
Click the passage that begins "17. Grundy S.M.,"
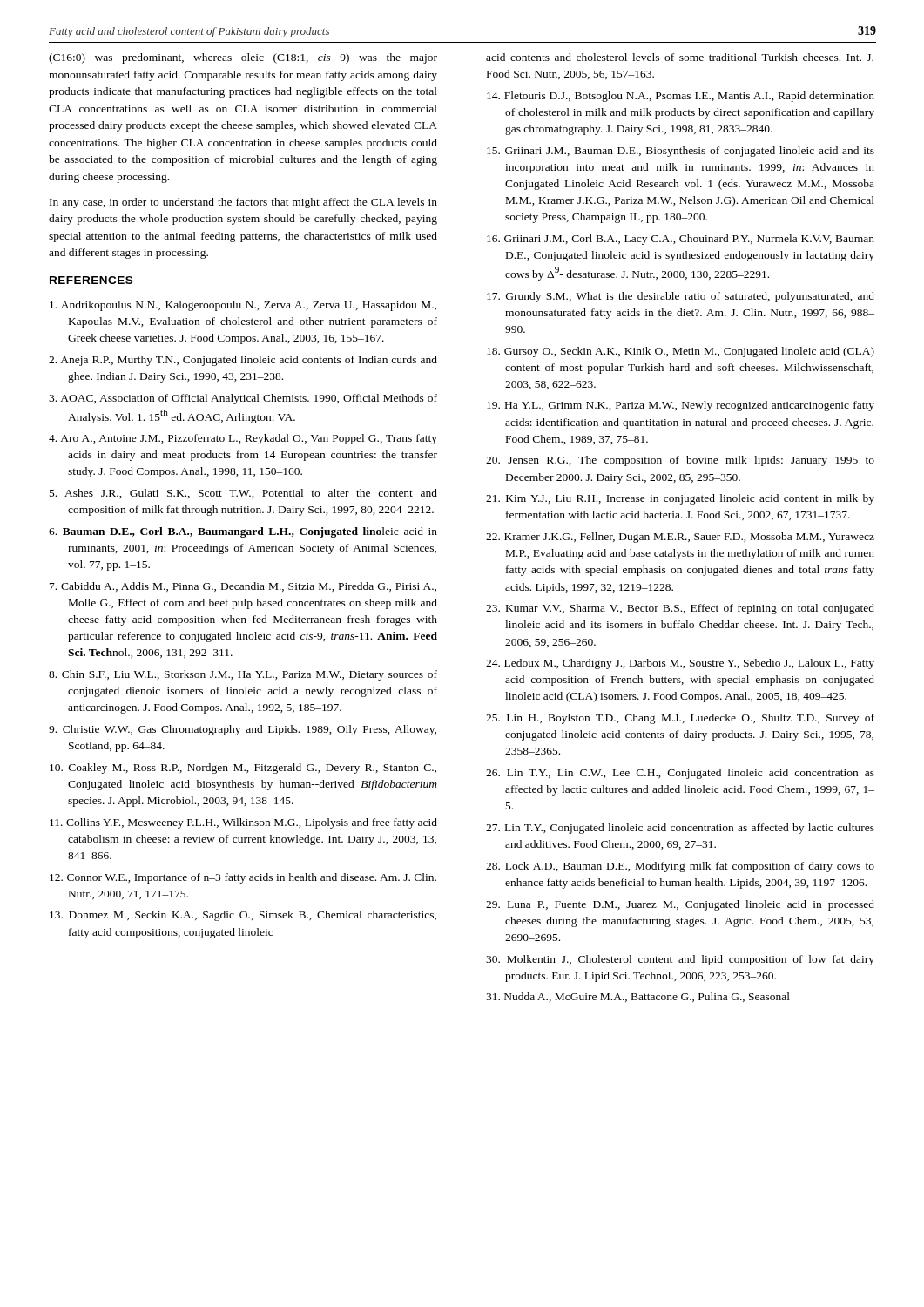tap(680, 312)
